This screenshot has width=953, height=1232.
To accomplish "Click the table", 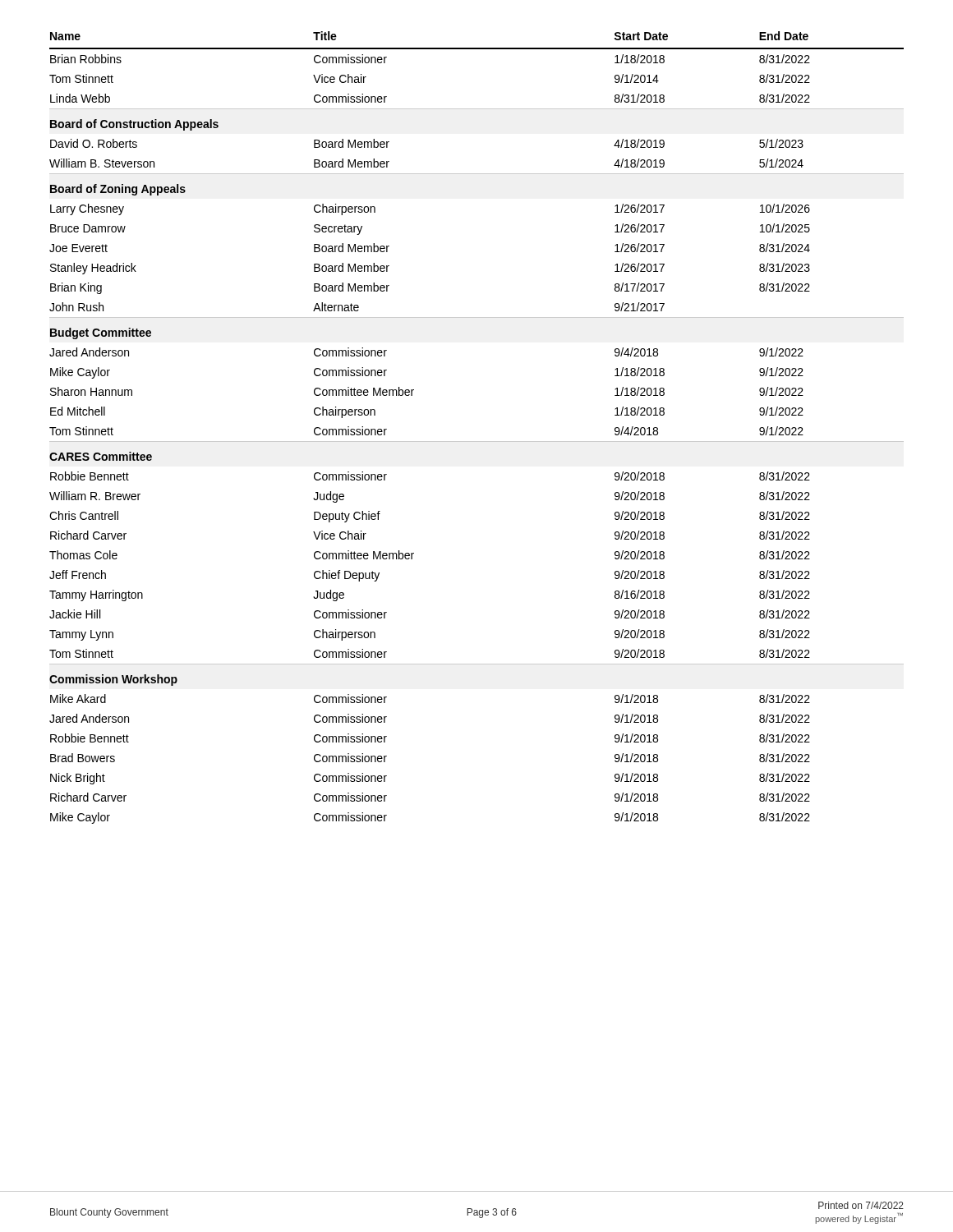I will [476, 426].
